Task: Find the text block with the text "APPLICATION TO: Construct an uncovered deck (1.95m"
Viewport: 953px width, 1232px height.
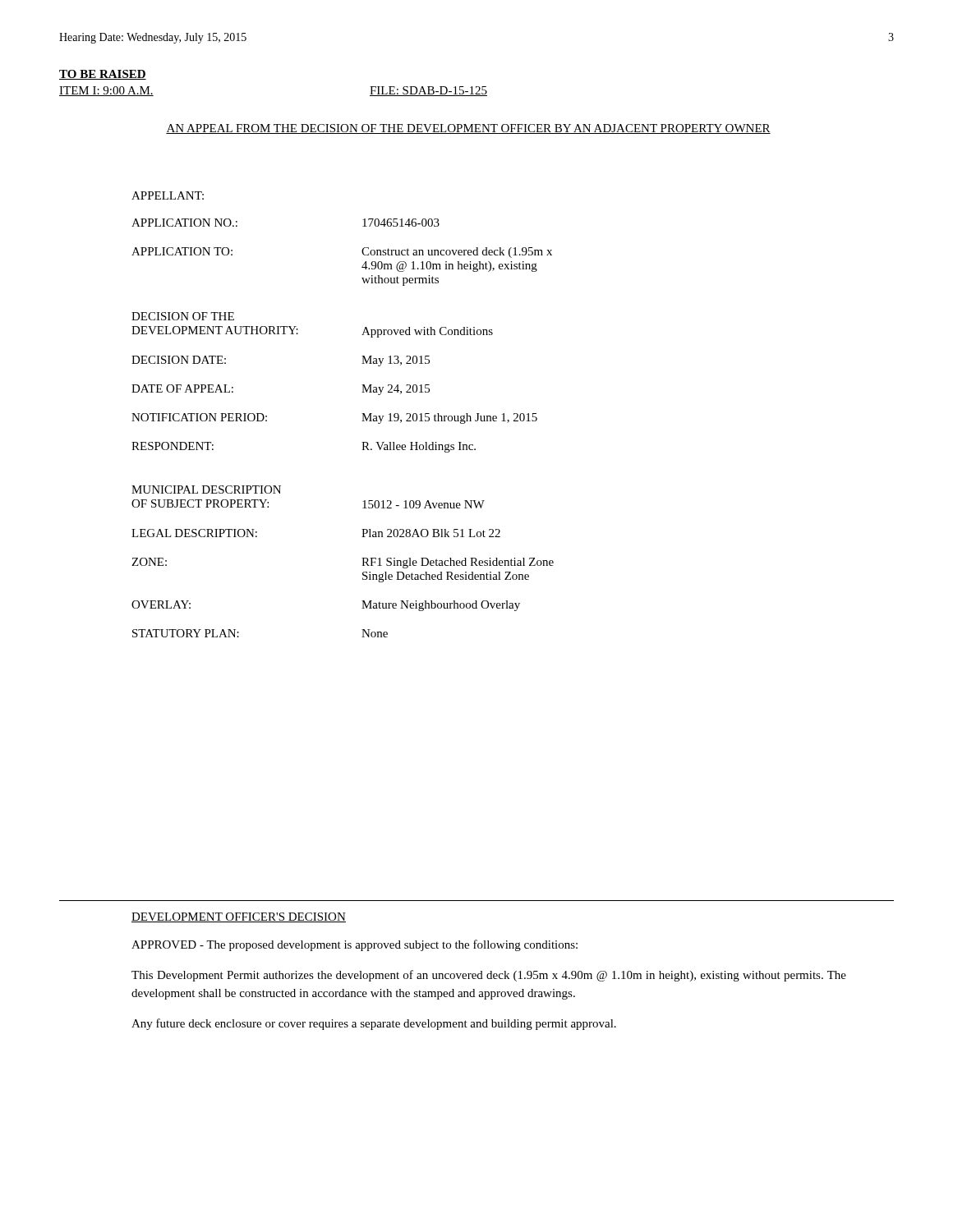Action: click(x=489, y=266)
